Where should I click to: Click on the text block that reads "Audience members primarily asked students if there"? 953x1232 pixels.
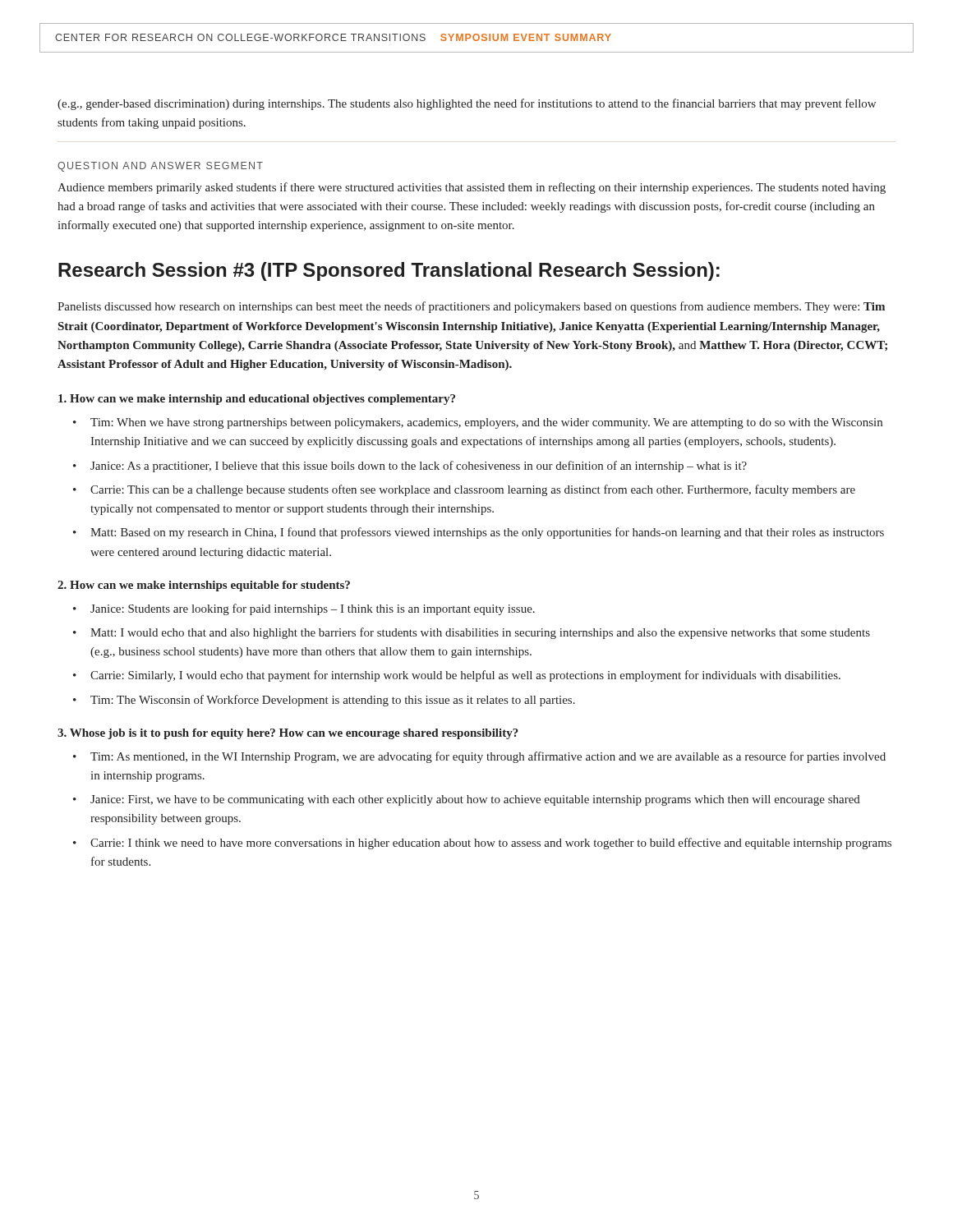coord(472,206)
